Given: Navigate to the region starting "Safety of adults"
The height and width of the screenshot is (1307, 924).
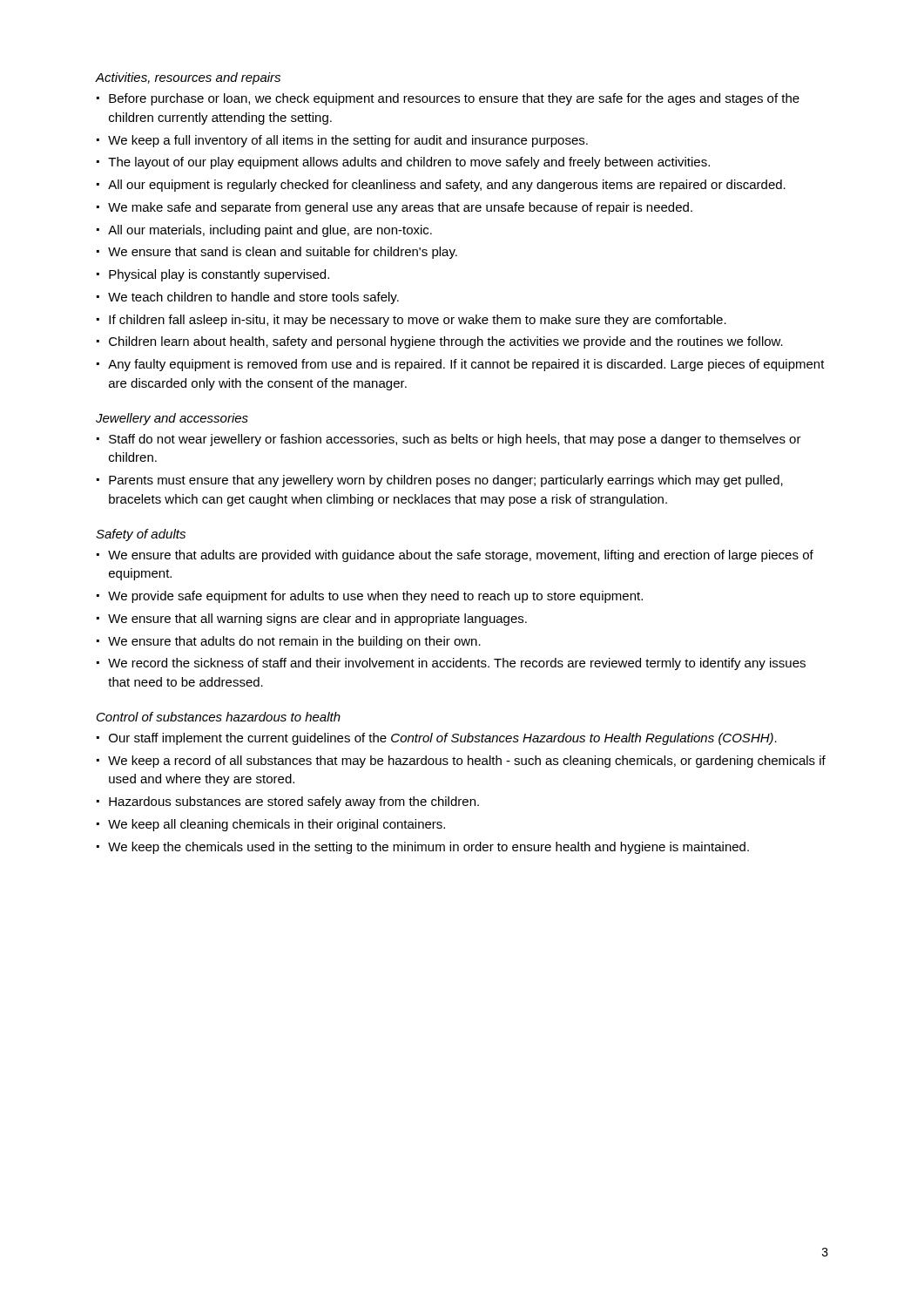Looking at the screenshot, I should click(x=141, y=533).
